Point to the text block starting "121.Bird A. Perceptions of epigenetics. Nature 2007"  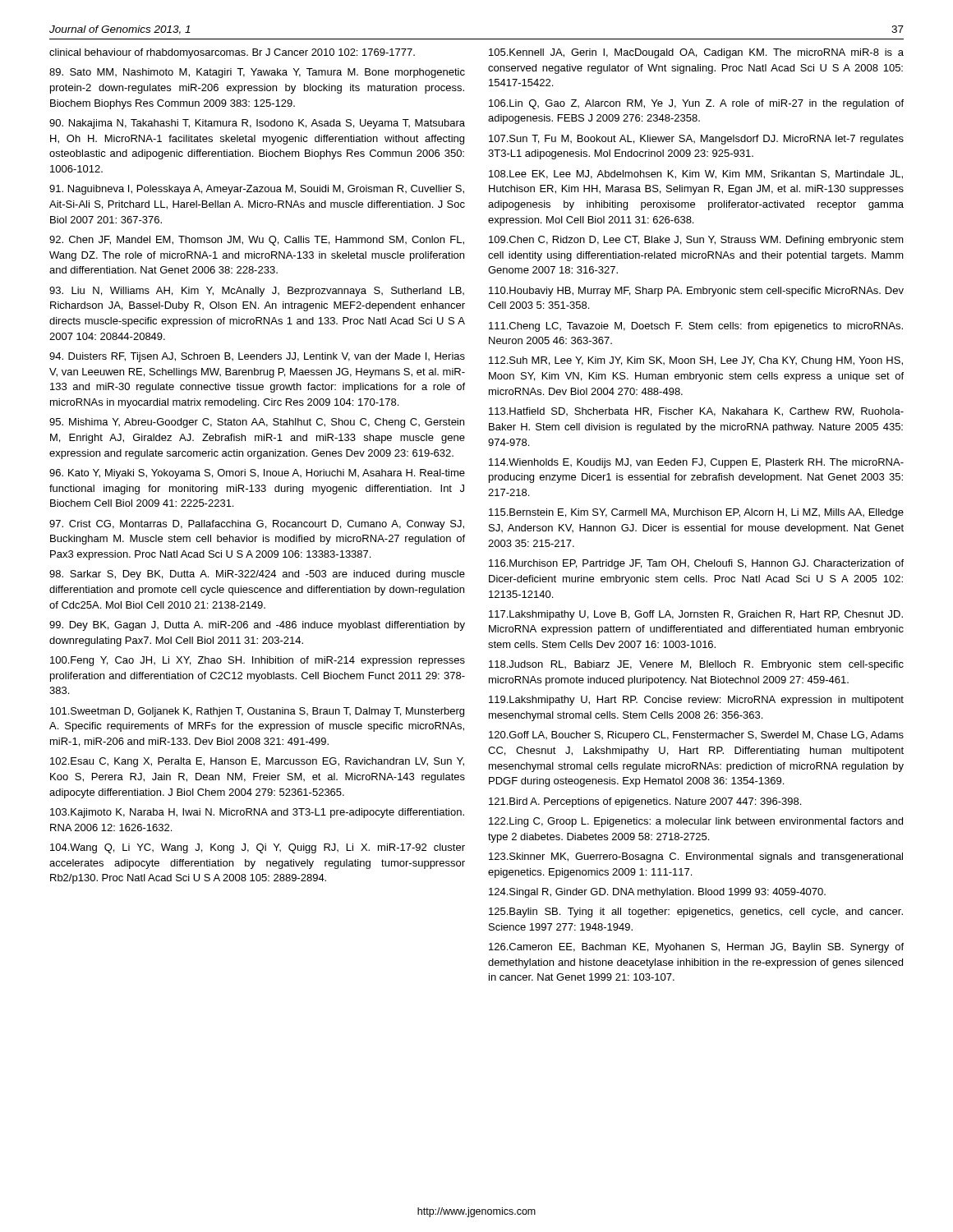pyautogui.click(x=645, y=801)
